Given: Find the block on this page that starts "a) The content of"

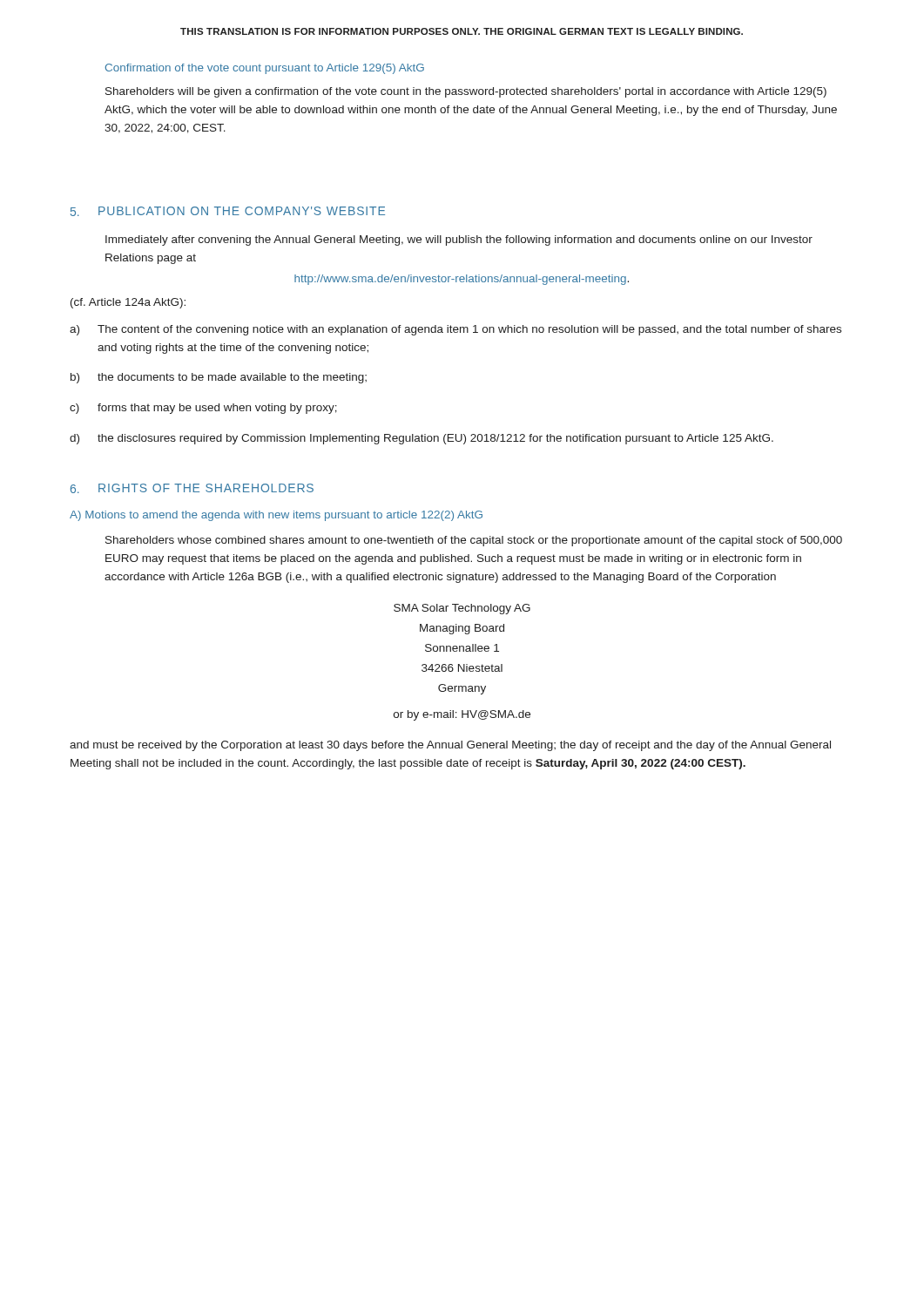Looking at the screenshot, I should coord(462,339).
